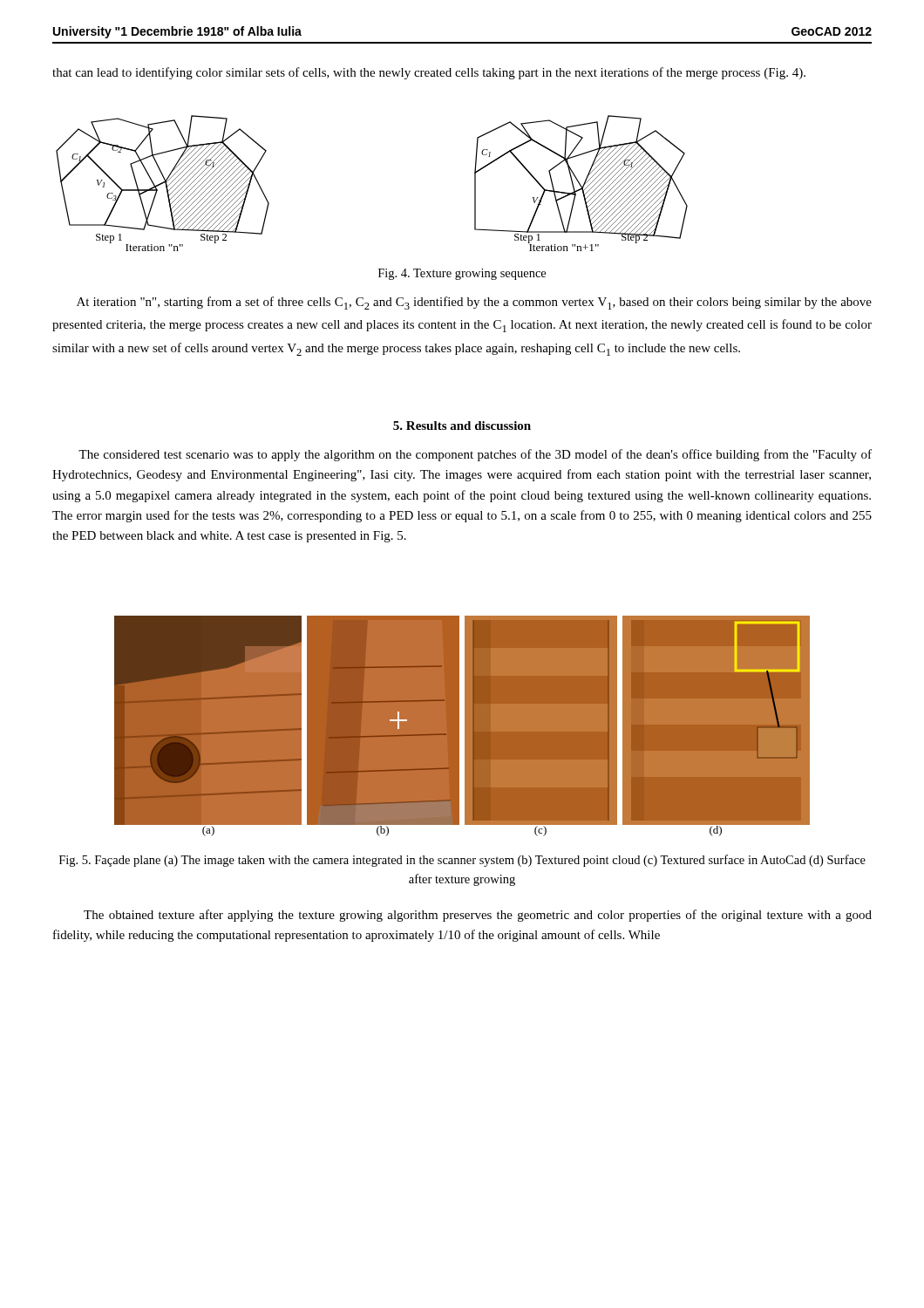
Task: Click on the text starting "5. Results and discussion"
Action: point(462,426)
